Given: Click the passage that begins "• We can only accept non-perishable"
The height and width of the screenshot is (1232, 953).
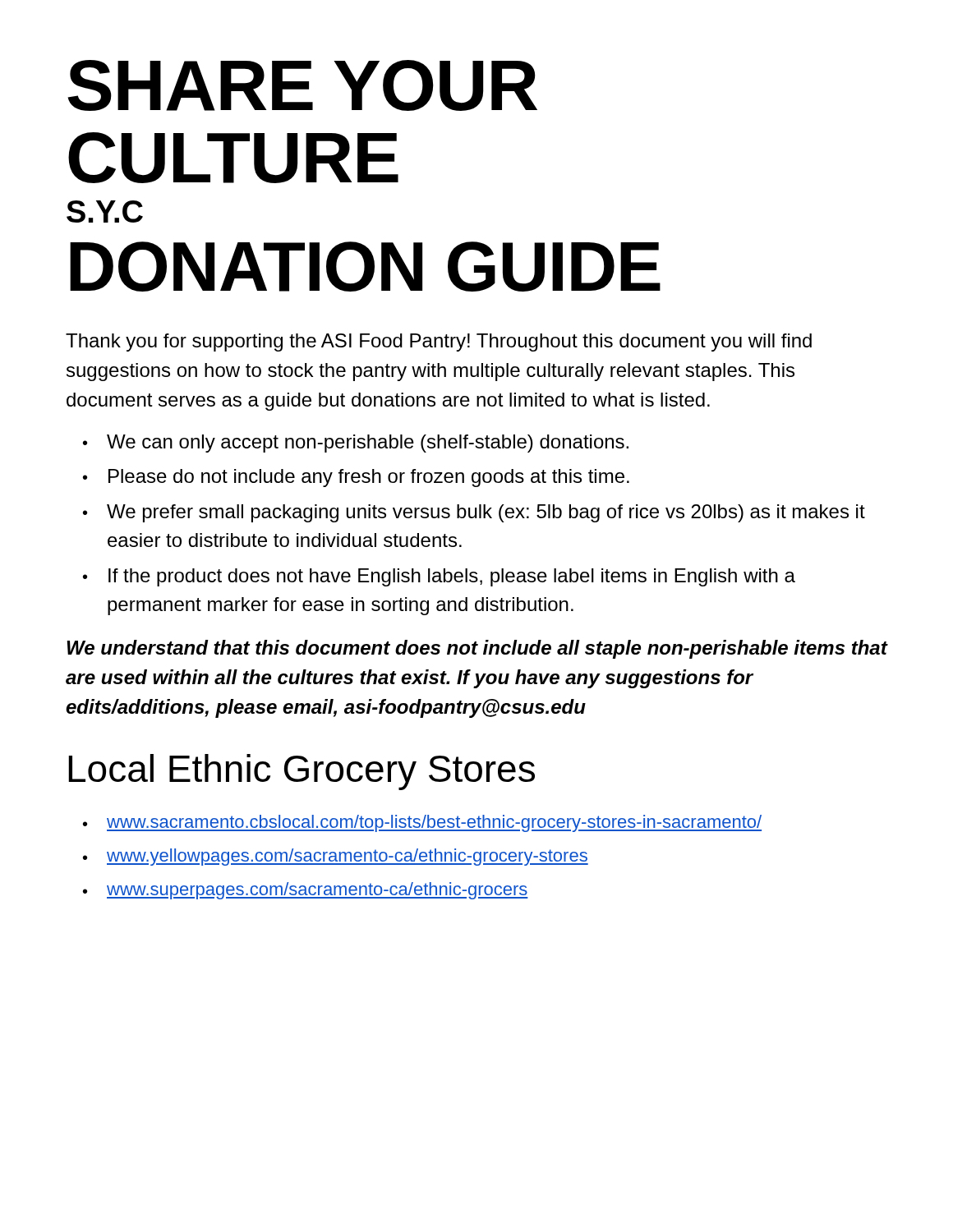Looking at the screenshot, I should pyautogui.click(x=356, y=442).
